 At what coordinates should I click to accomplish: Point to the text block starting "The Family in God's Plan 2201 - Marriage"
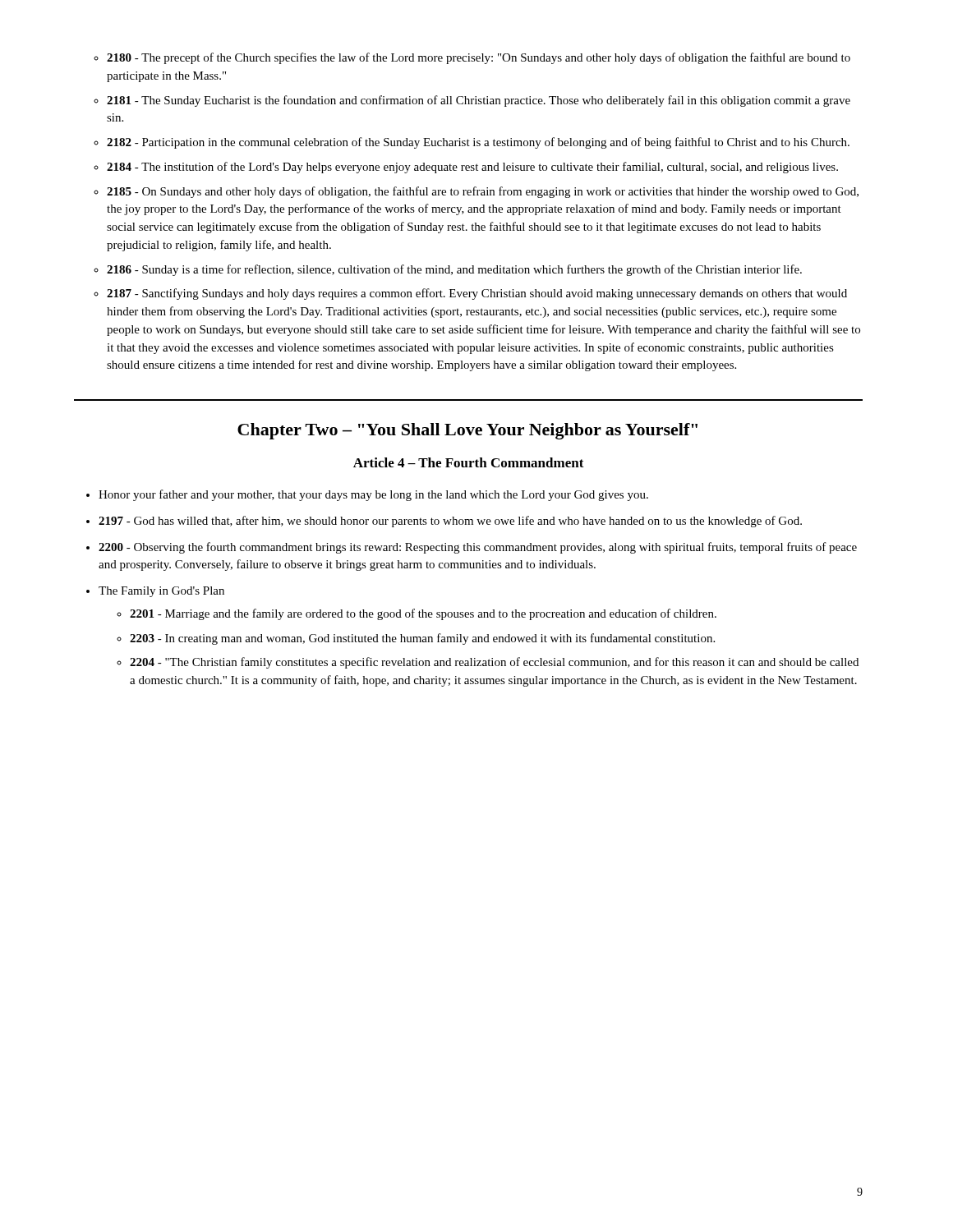(481, 637)
